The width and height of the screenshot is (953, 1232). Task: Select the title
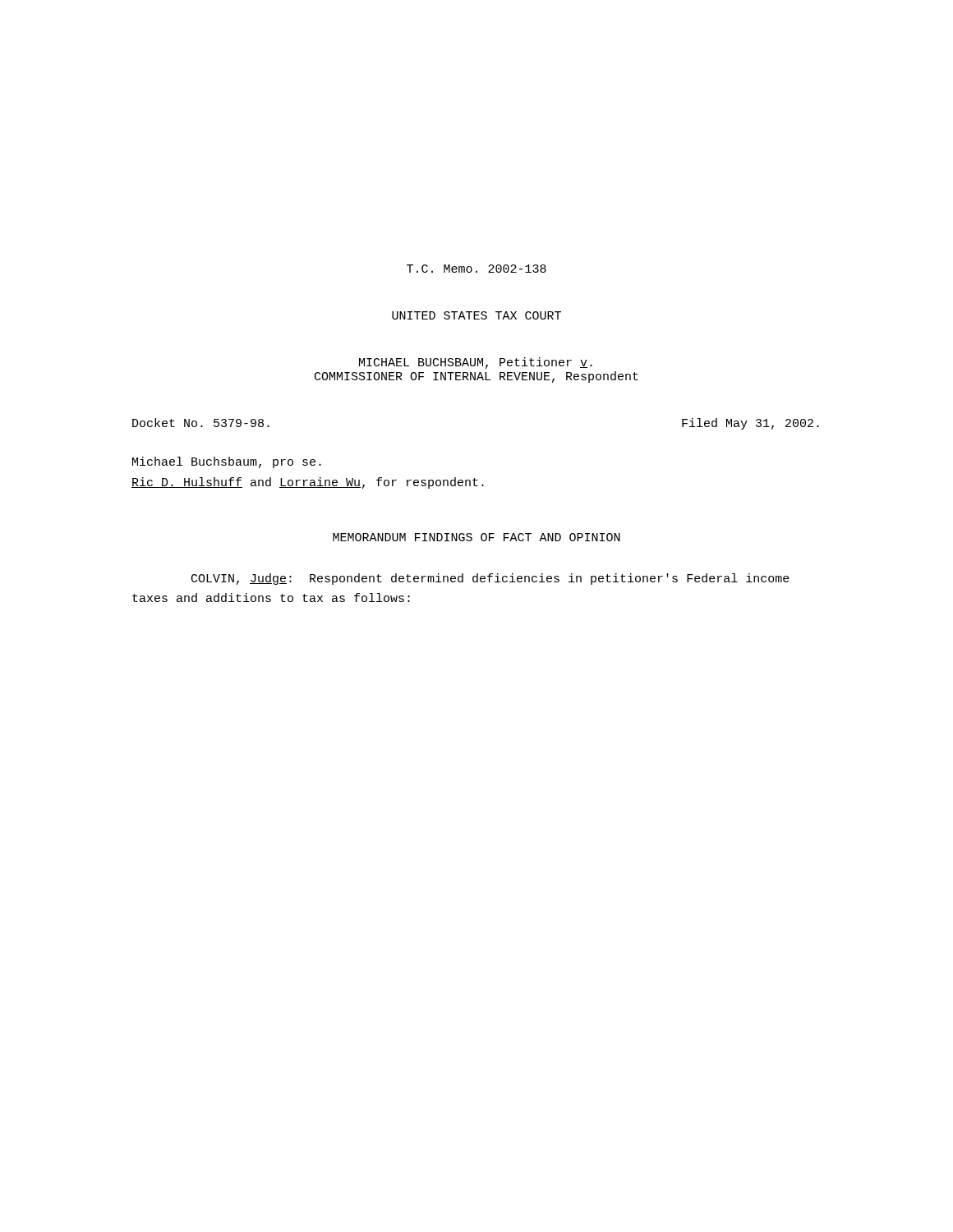[476, 317]
